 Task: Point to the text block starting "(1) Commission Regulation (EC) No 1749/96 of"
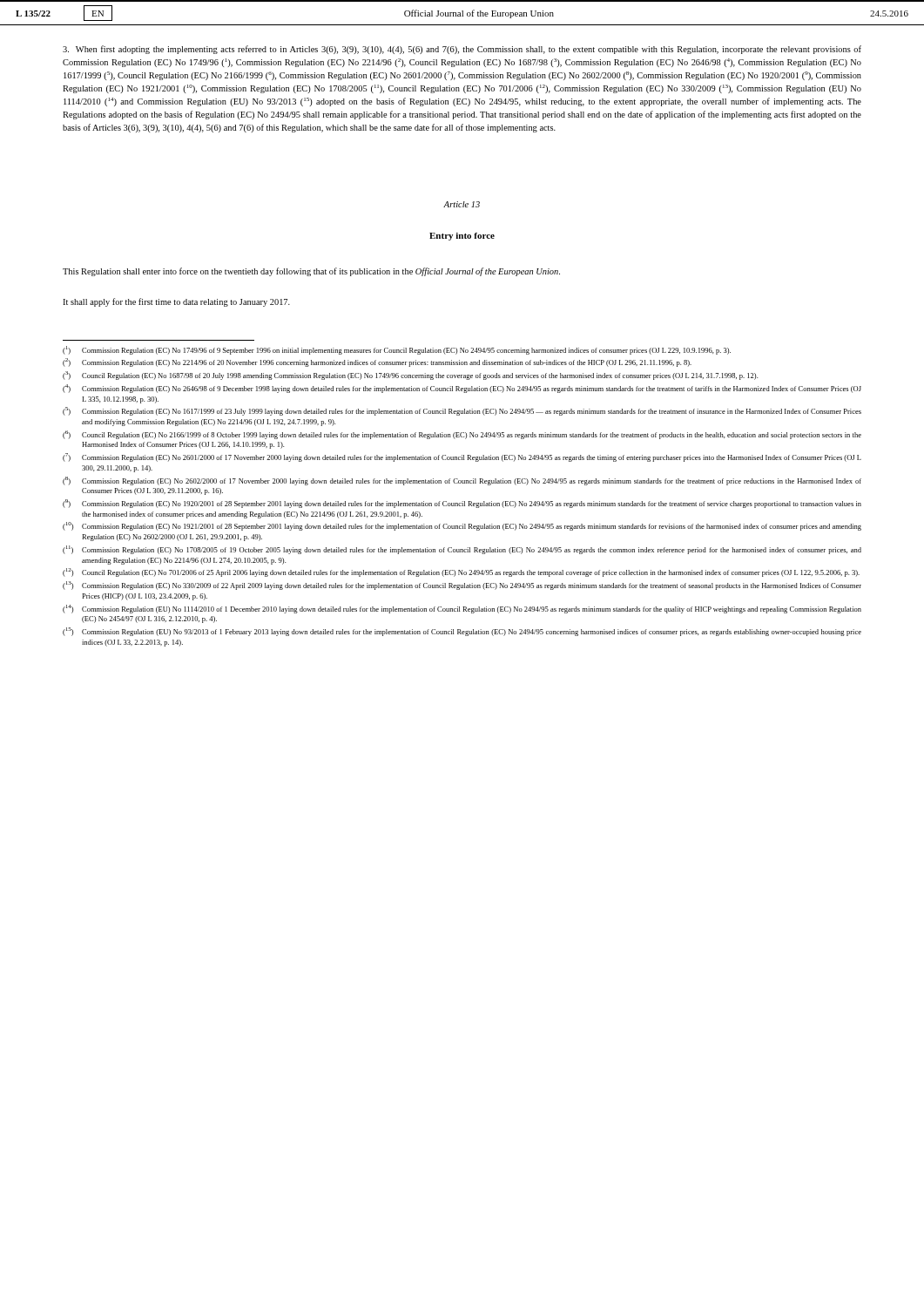[462, 351]
